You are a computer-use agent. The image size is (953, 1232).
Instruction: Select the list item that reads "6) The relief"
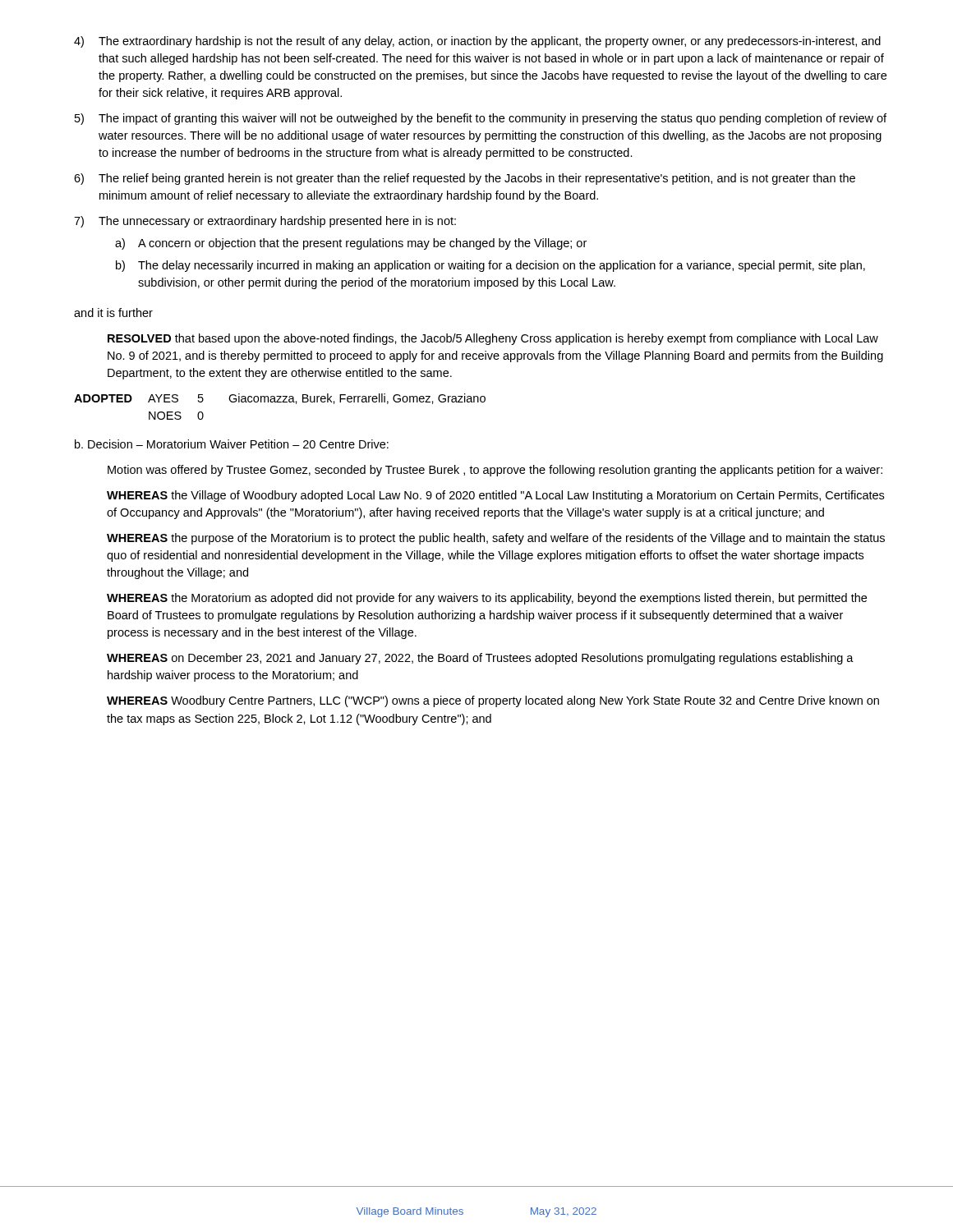481,187
